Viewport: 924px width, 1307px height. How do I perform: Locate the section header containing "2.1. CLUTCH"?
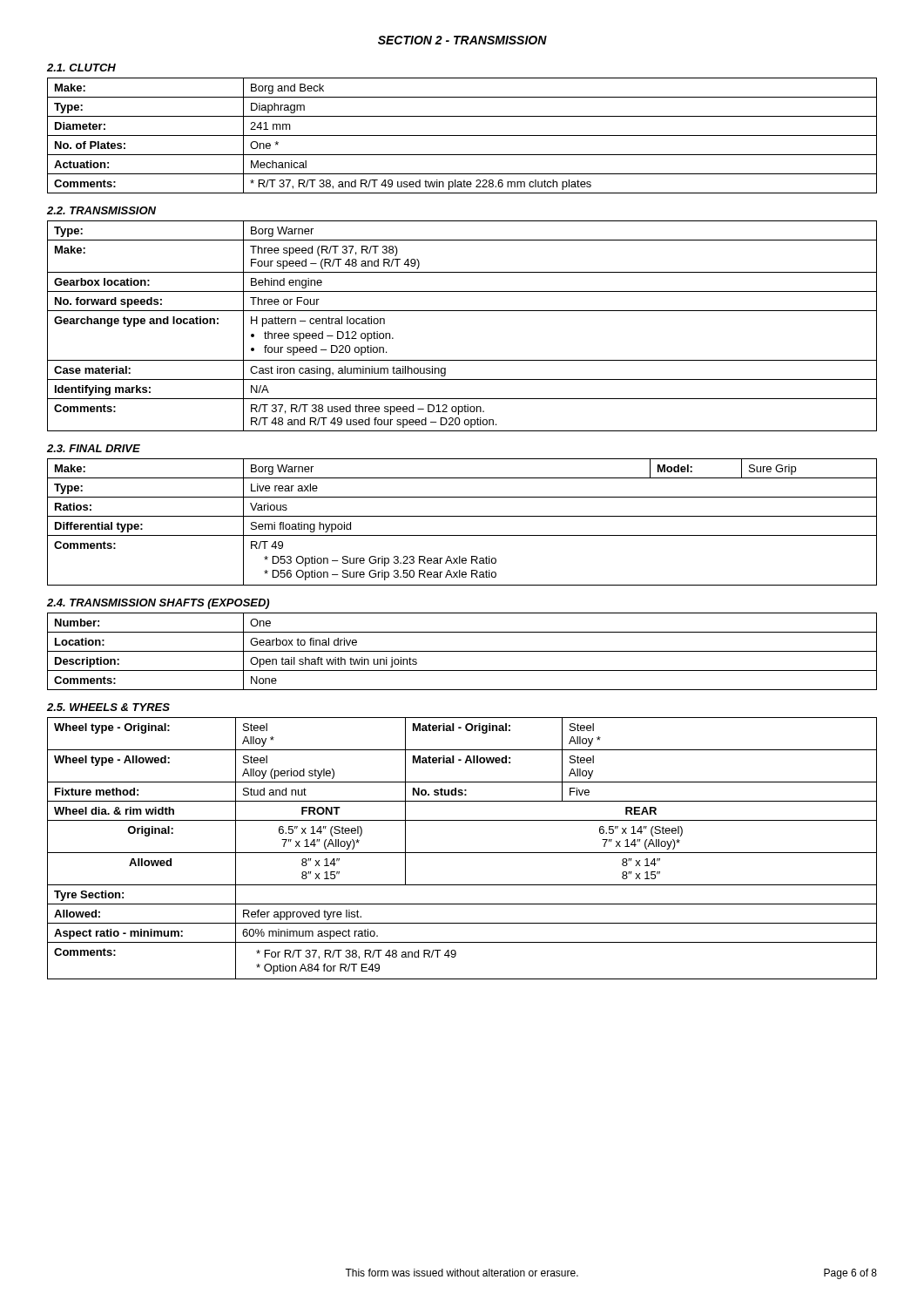coord(81,68)
